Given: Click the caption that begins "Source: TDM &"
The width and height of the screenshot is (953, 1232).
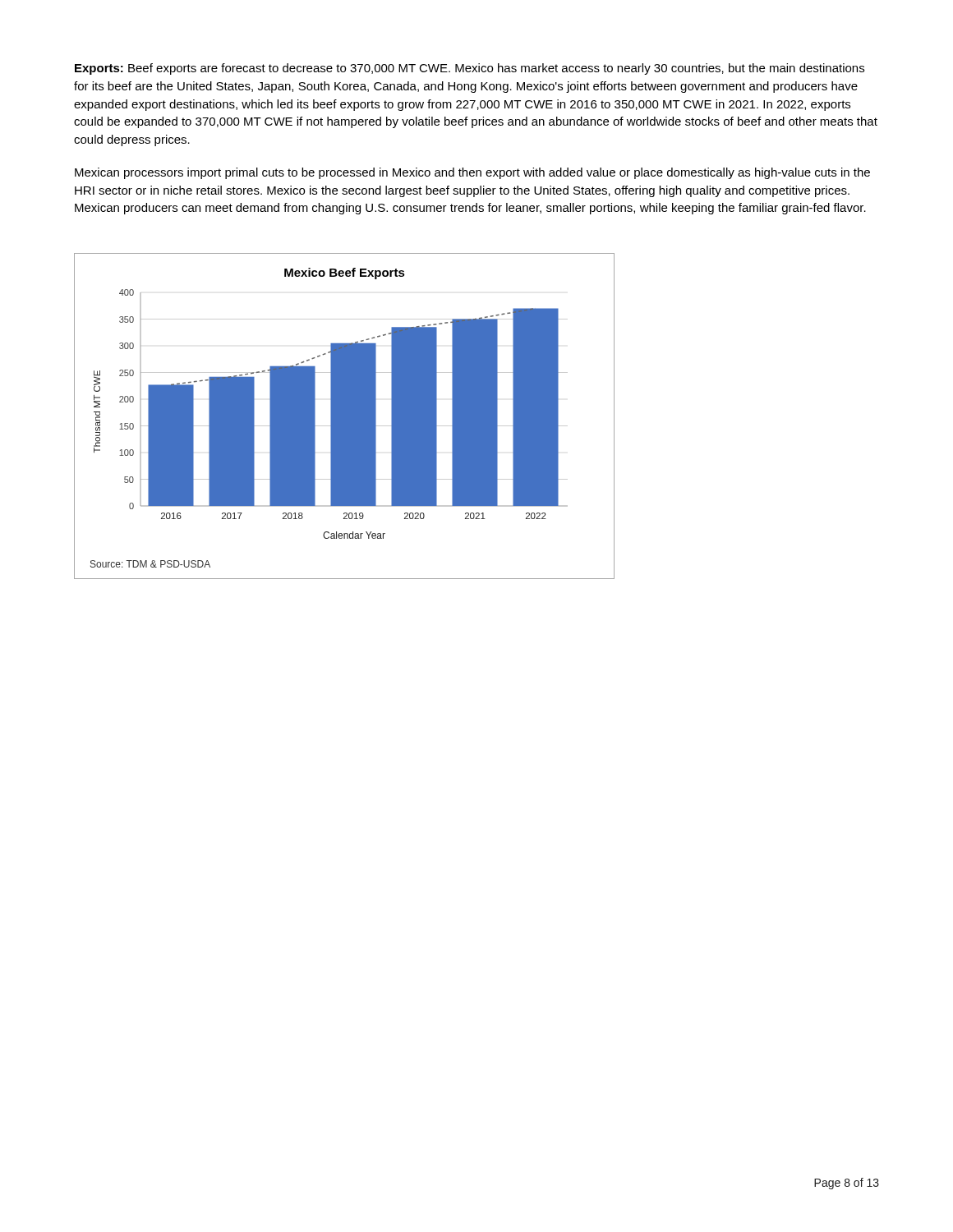Looking at the screenshot, I should pyautogui.click(x=150, y=564).
